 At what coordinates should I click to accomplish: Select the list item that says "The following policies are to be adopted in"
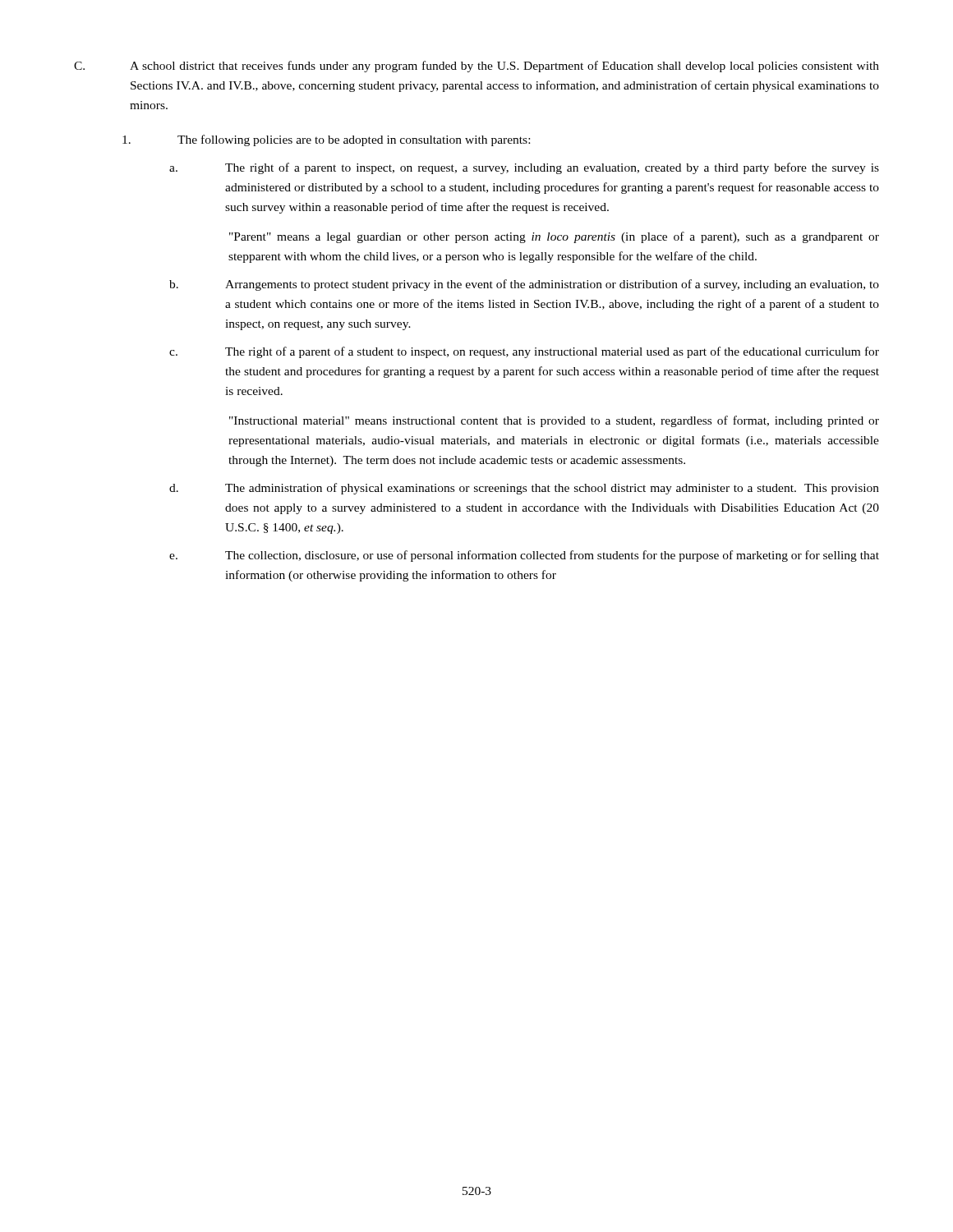pos(500,357)
